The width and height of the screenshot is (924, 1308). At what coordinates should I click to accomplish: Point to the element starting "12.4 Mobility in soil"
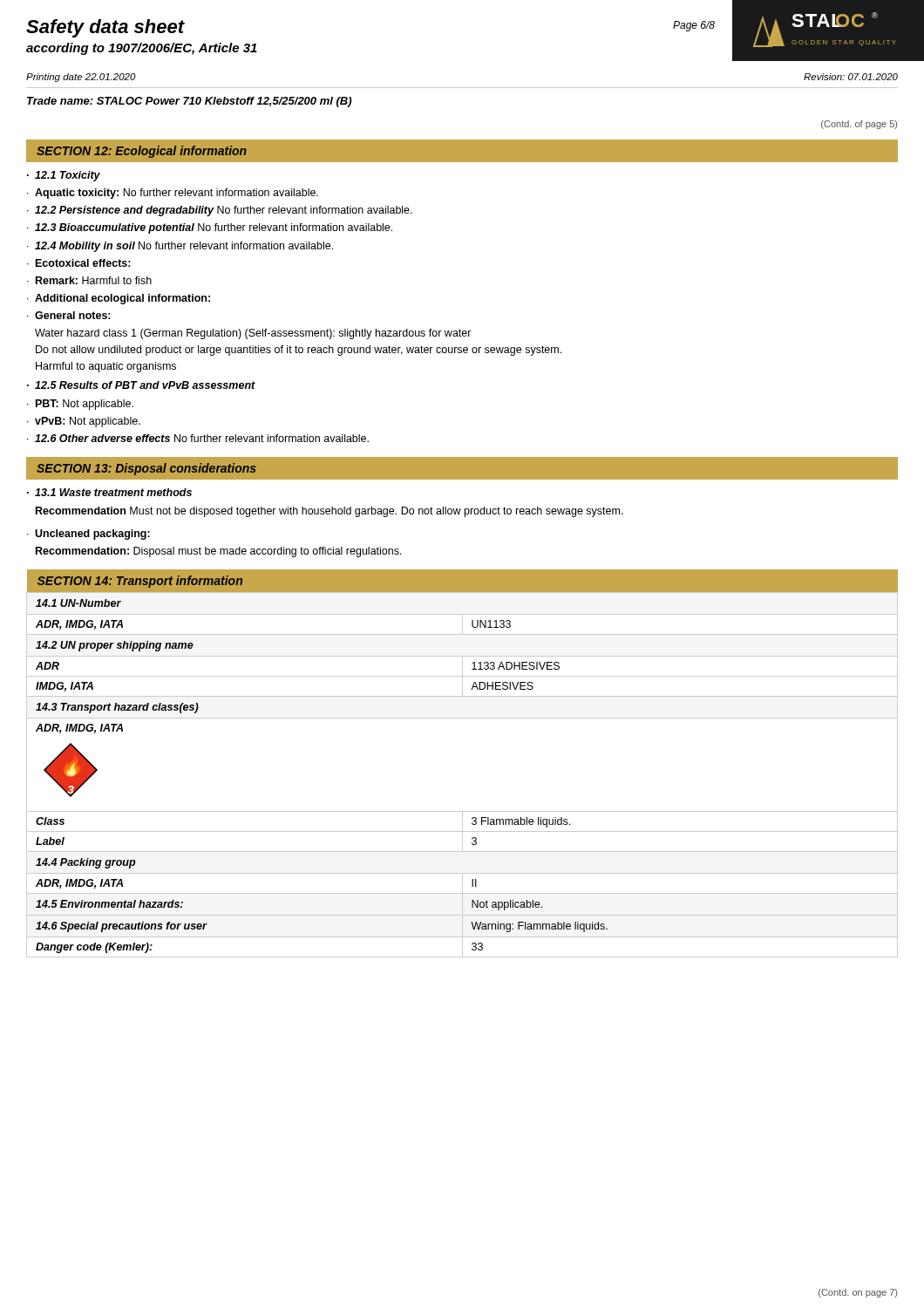pyautogui.click(x=184, y=245)
